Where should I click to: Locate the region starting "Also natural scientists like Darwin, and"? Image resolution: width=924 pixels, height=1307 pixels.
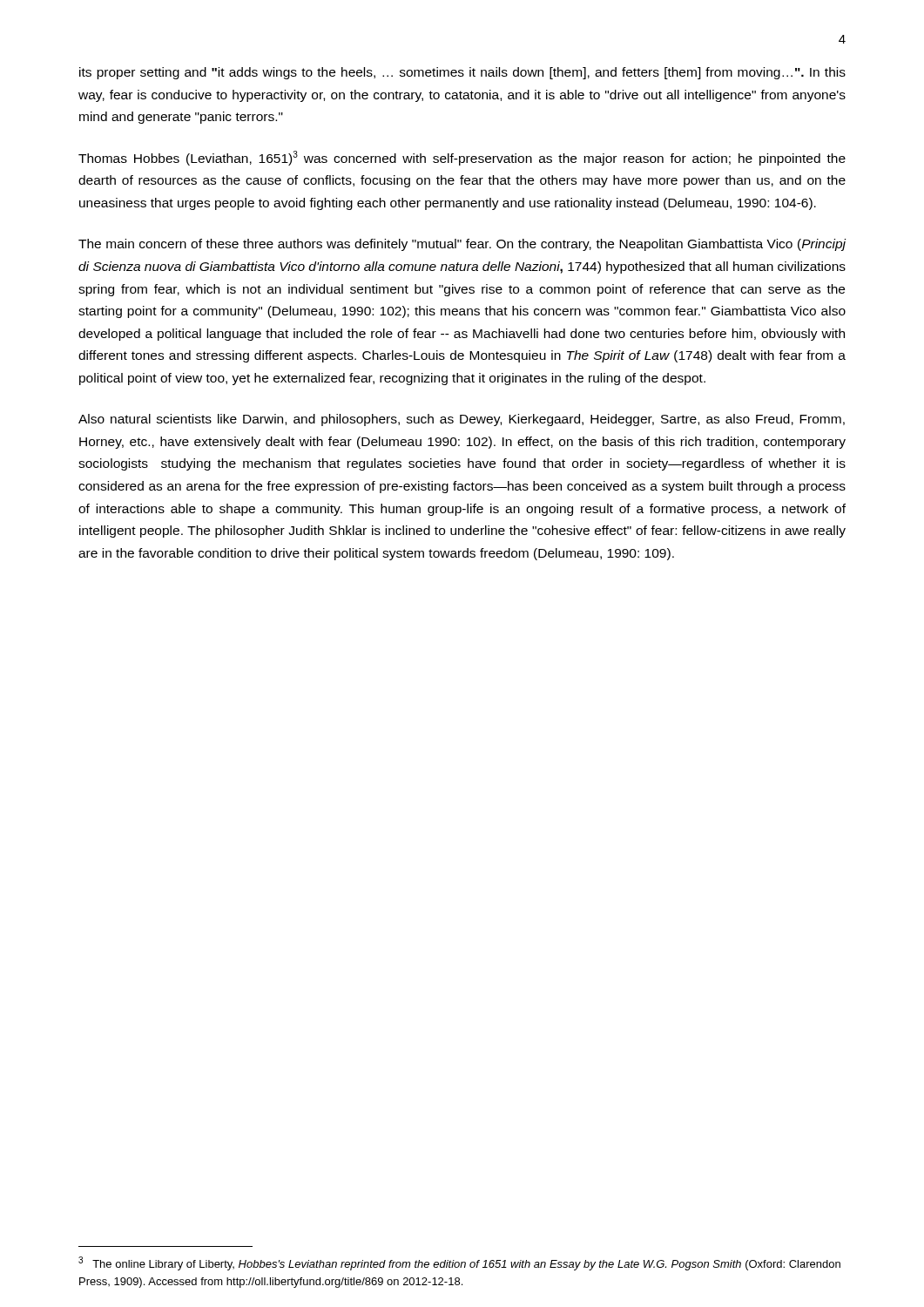click(x=462, y=486)
